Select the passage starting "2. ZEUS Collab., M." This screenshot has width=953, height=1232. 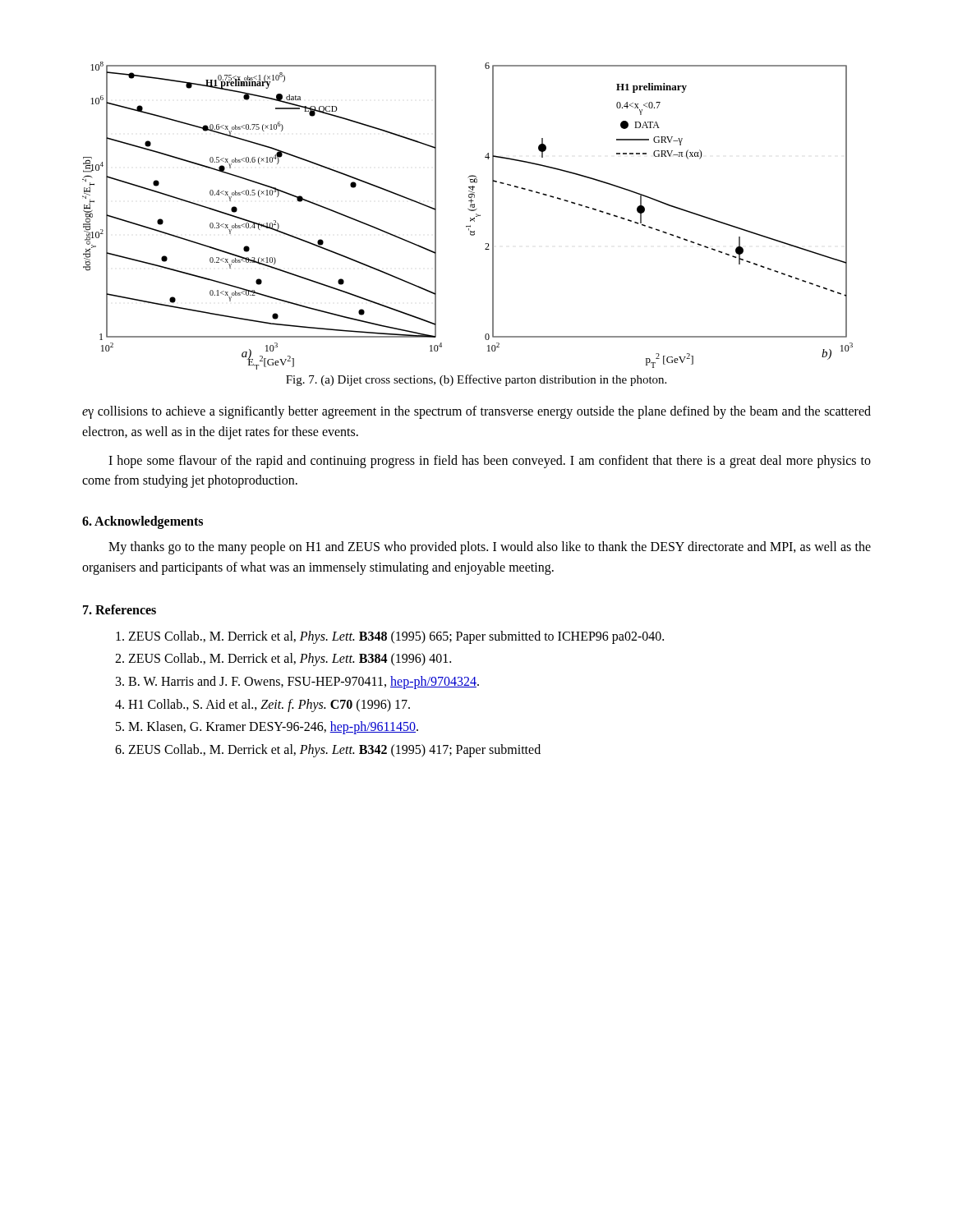click(x=284, y=659)
